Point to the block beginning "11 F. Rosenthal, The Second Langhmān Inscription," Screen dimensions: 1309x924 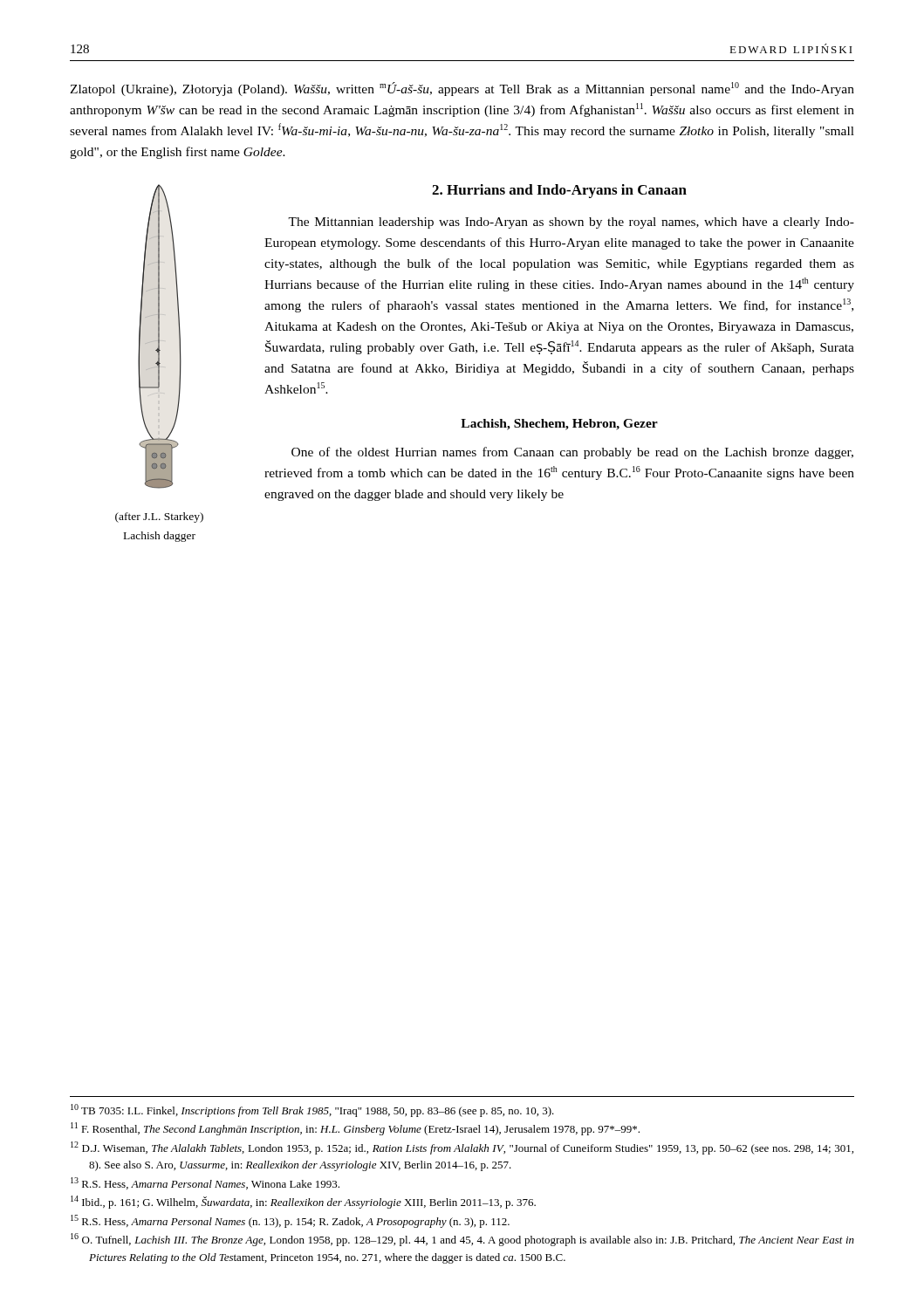coord(355,1128)
